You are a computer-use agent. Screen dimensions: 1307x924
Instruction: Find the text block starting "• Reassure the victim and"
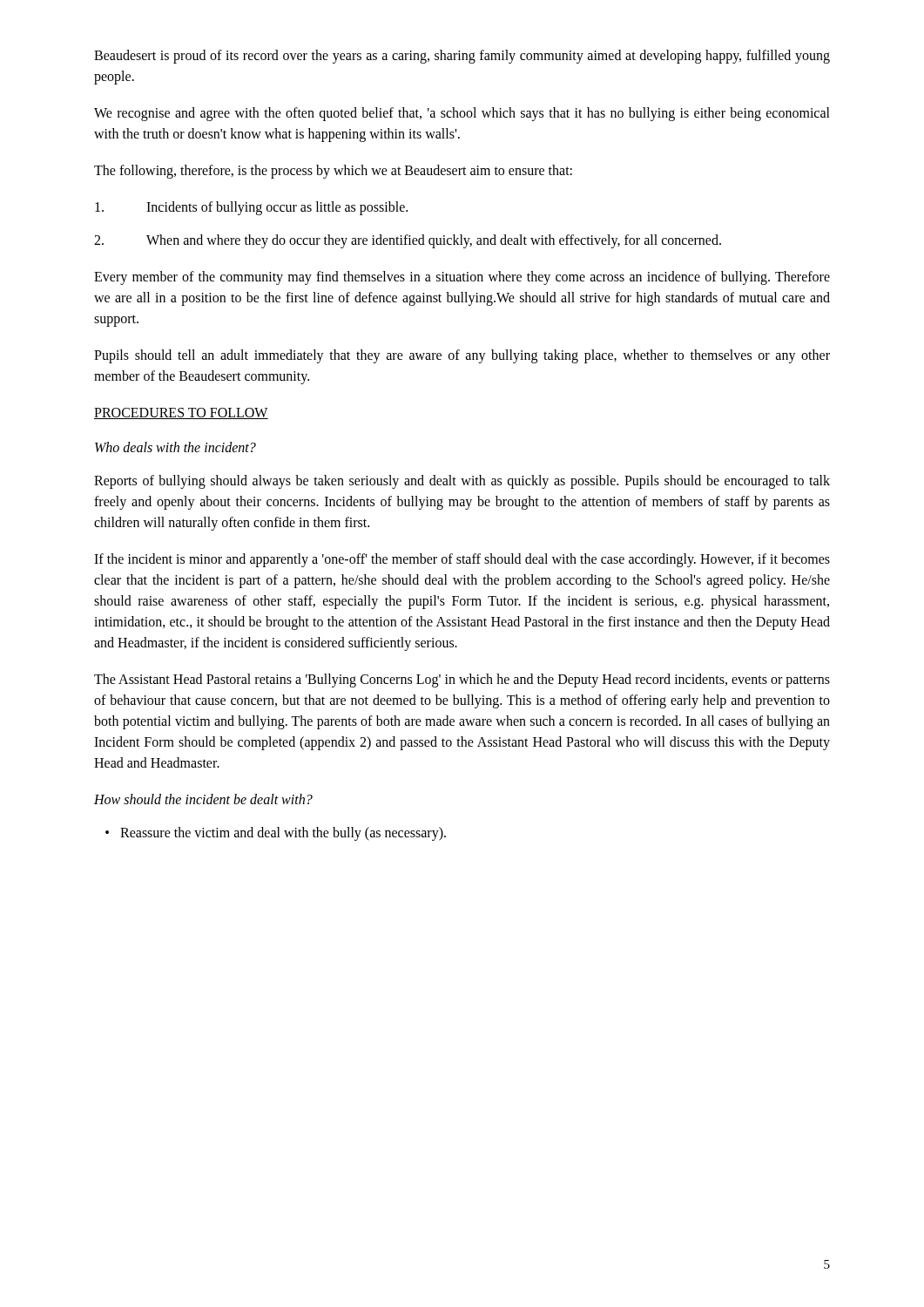(x=276, y=834)
